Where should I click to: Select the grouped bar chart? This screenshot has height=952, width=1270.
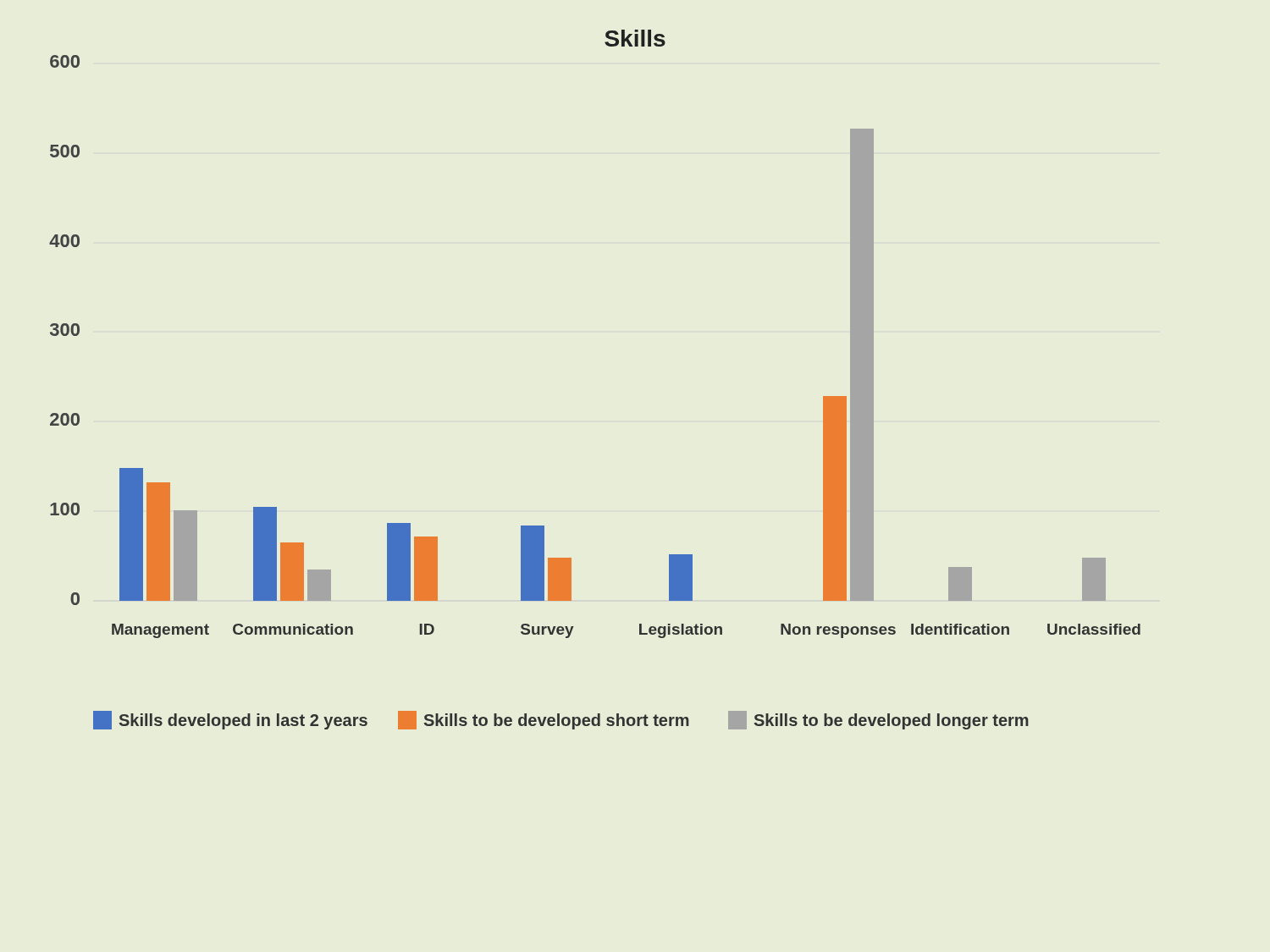click(635, 476)
